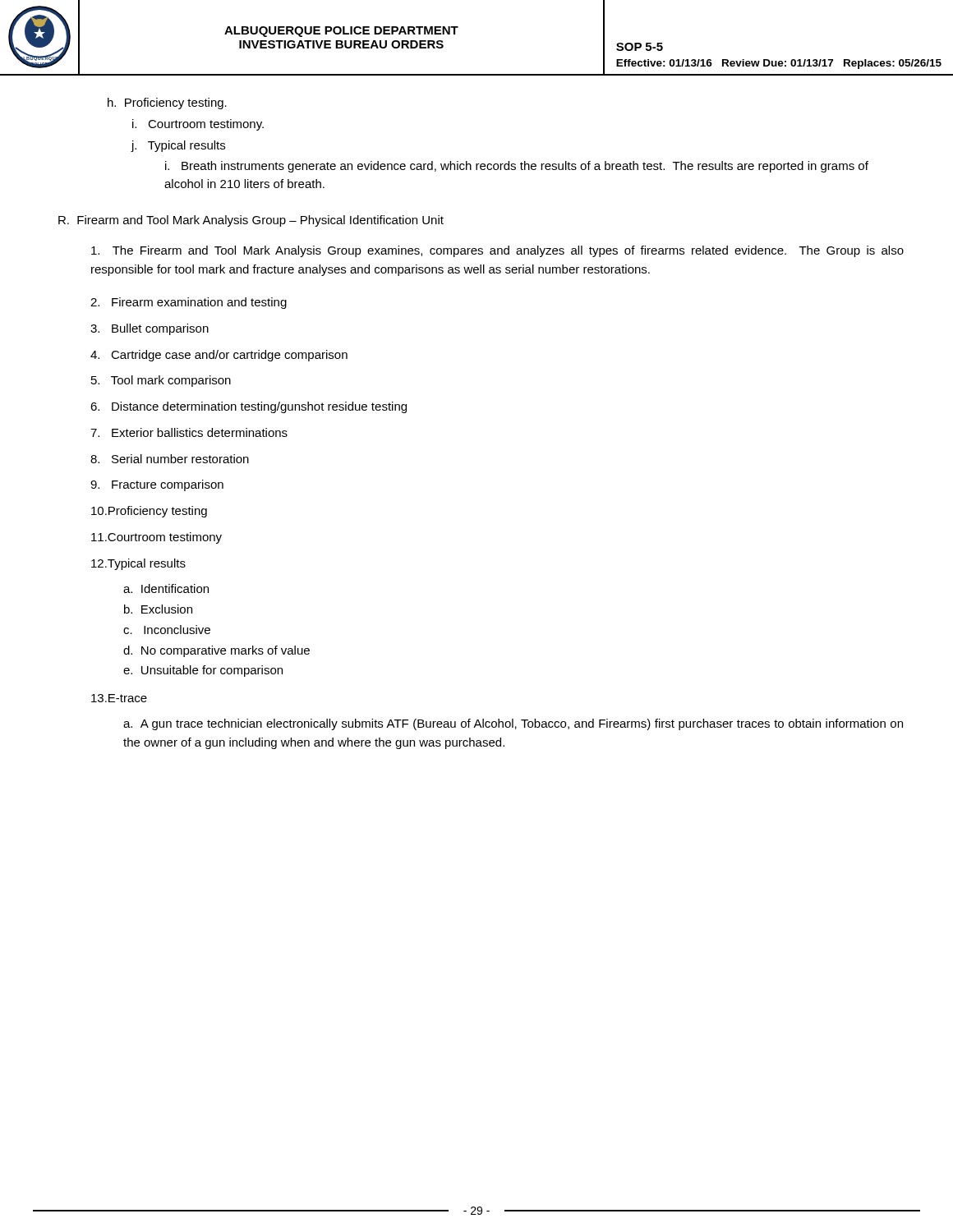Viewport: 953px width, 1232px height.
Task: Click on the region starting "b. Exclusion"
Action: 158,609
